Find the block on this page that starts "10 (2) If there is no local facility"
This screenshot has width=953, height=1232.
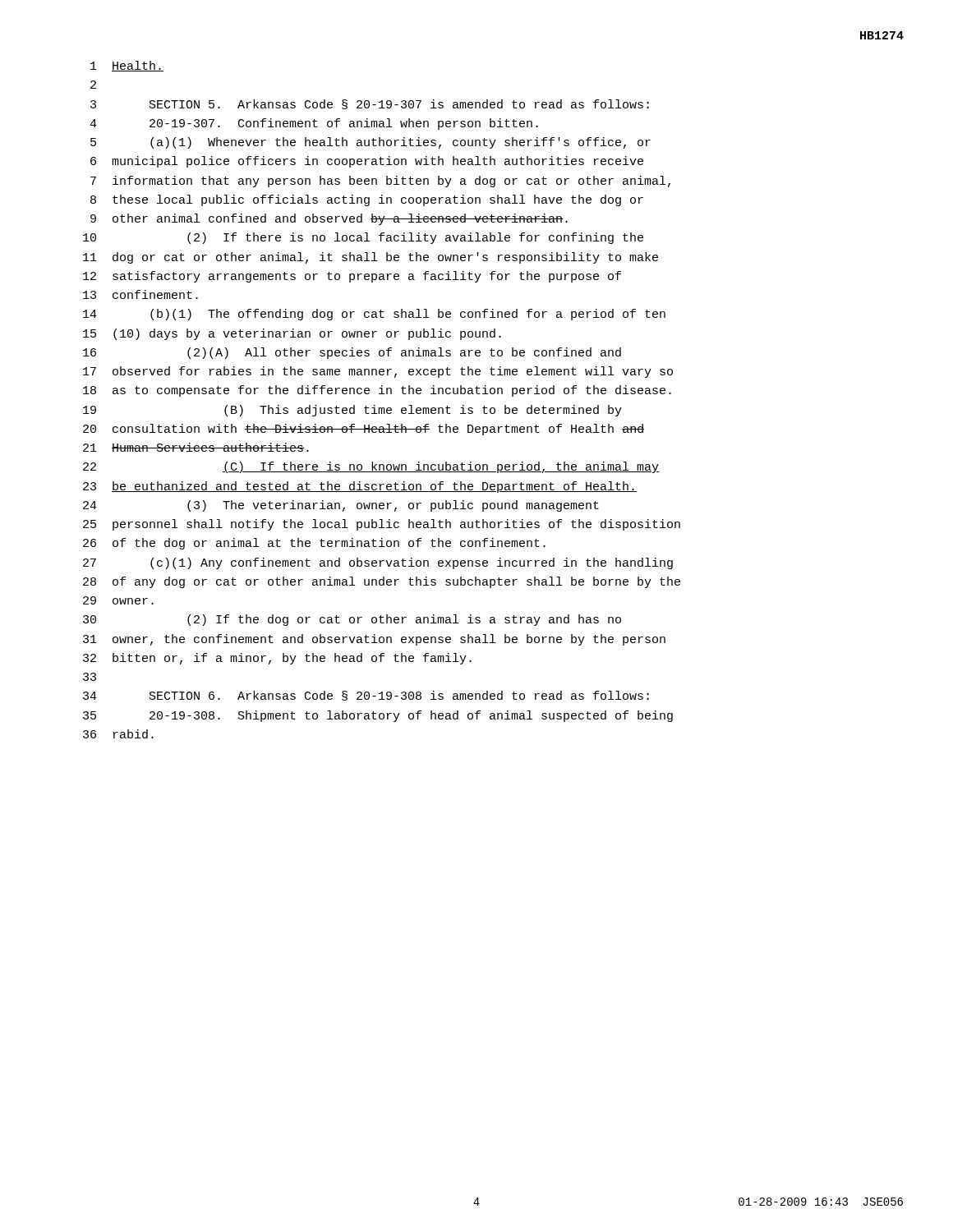[x=476, y=239]
